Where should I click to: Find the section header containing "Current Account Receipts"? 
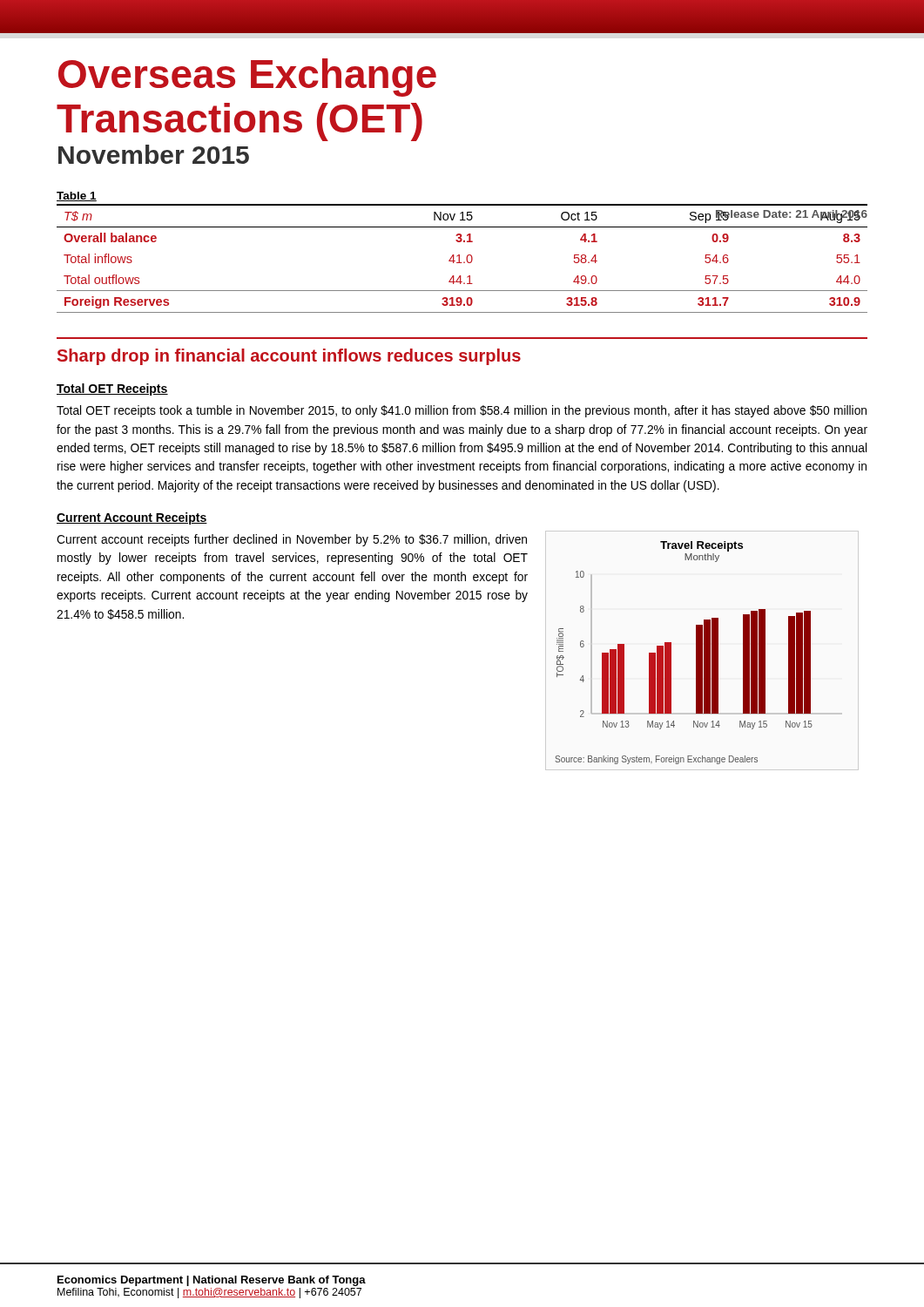pos(132,518)
